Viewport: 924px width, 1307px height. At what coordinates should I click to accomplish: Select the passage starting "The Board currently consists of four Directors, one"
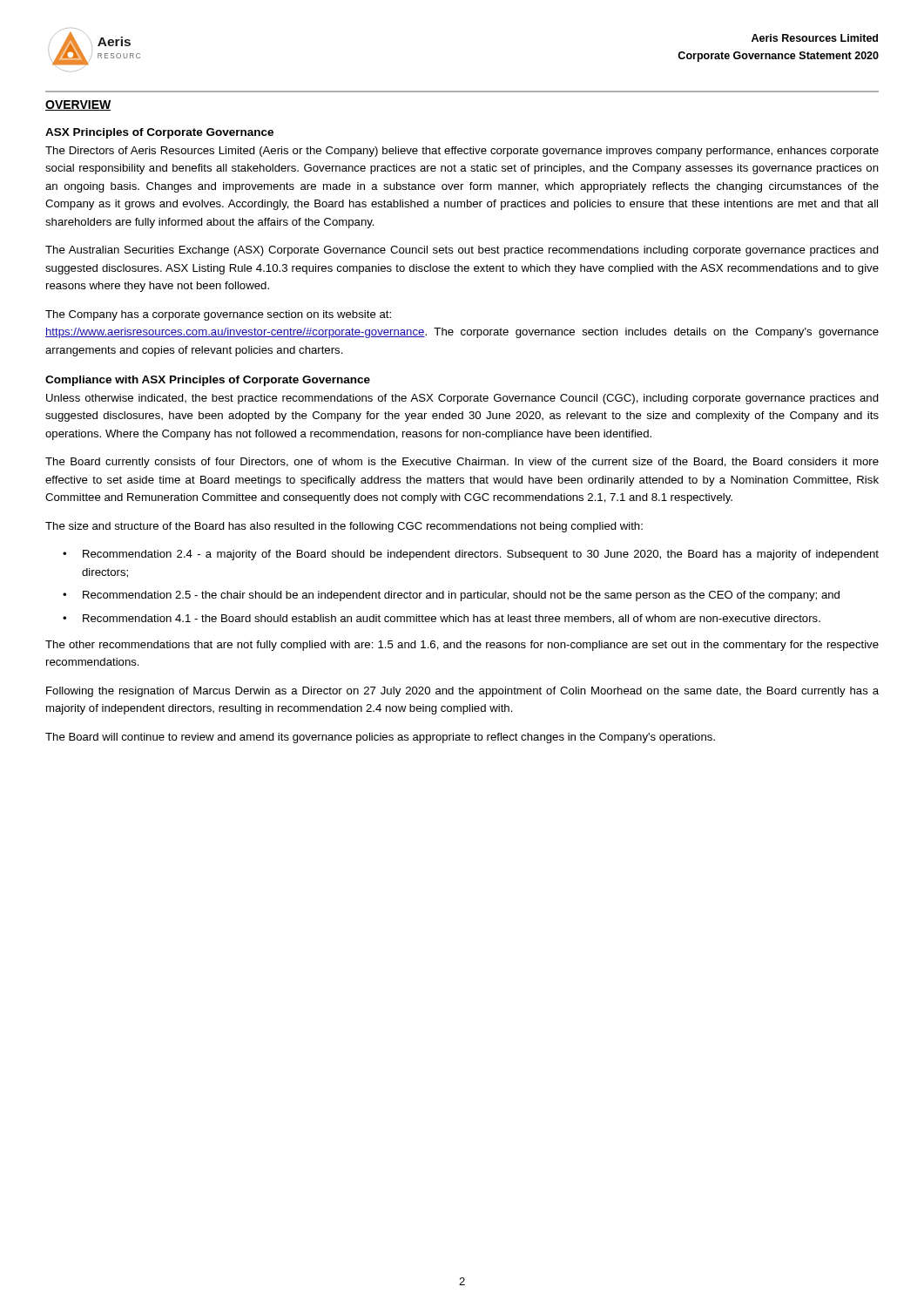point(462,479)
